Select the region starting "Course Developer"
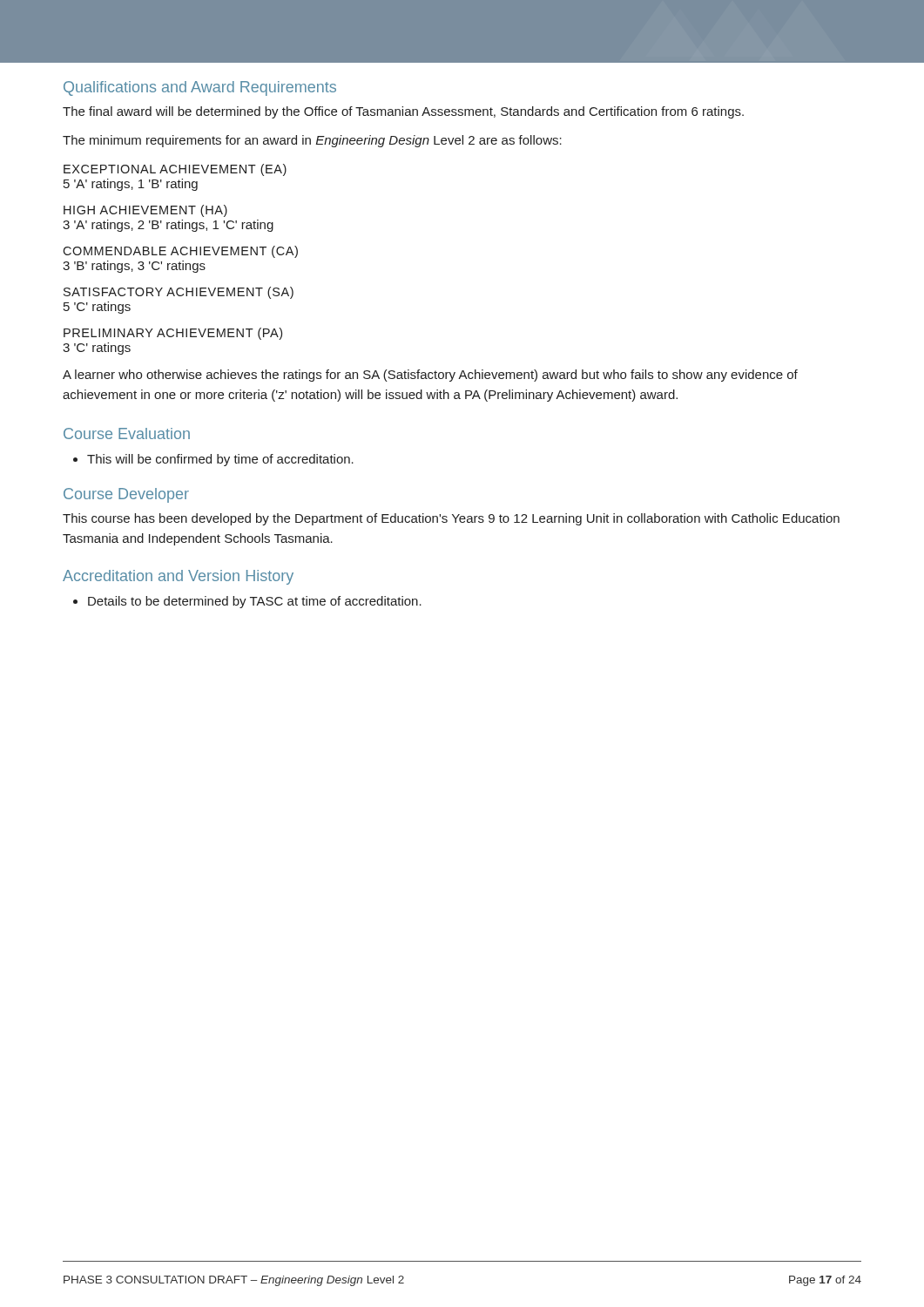Screen dimensions: 1307x924 (x=126, y=494)
